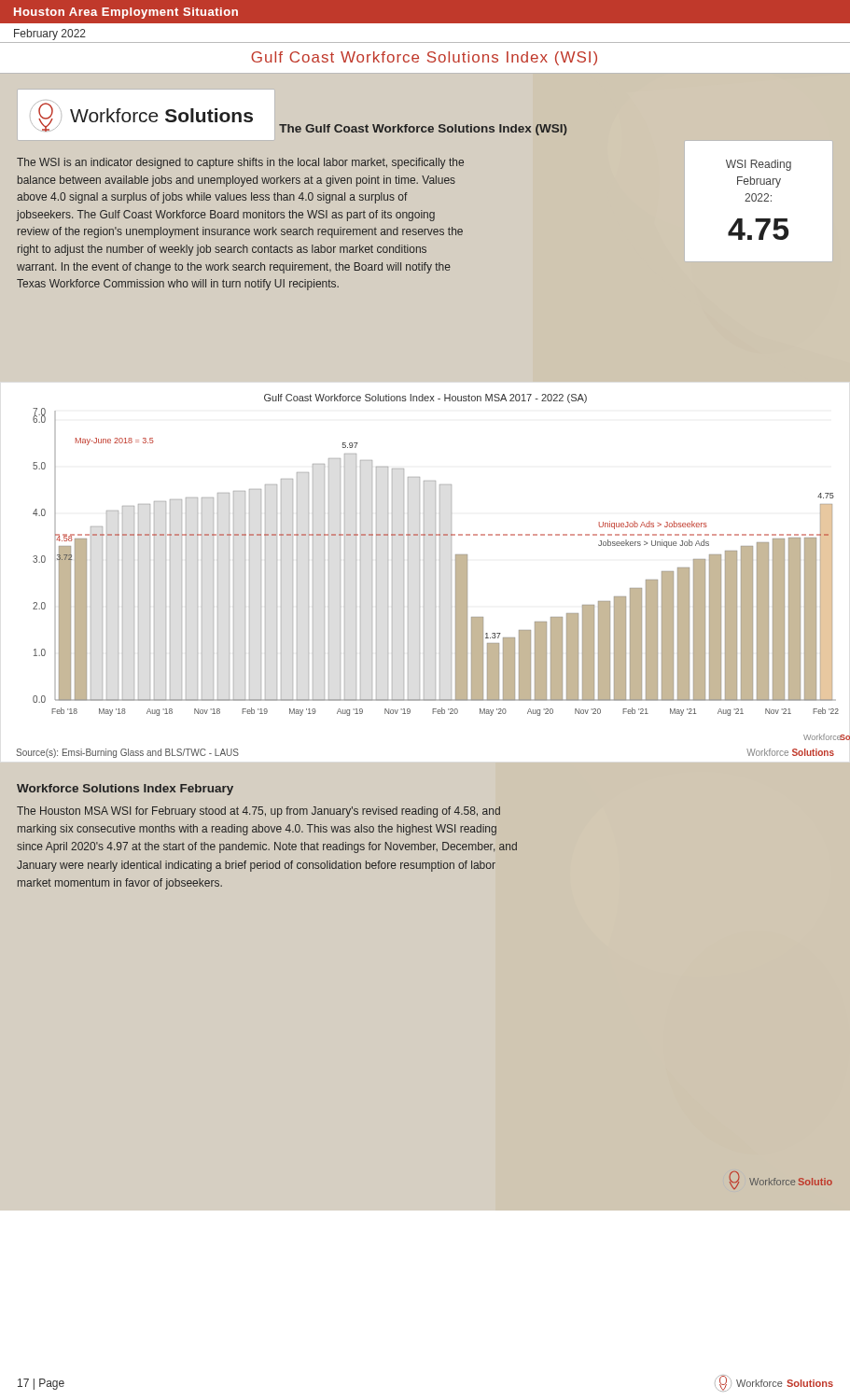Screen dimensions: 1400x850
Task: Find the logo
Action: [146, 115]
